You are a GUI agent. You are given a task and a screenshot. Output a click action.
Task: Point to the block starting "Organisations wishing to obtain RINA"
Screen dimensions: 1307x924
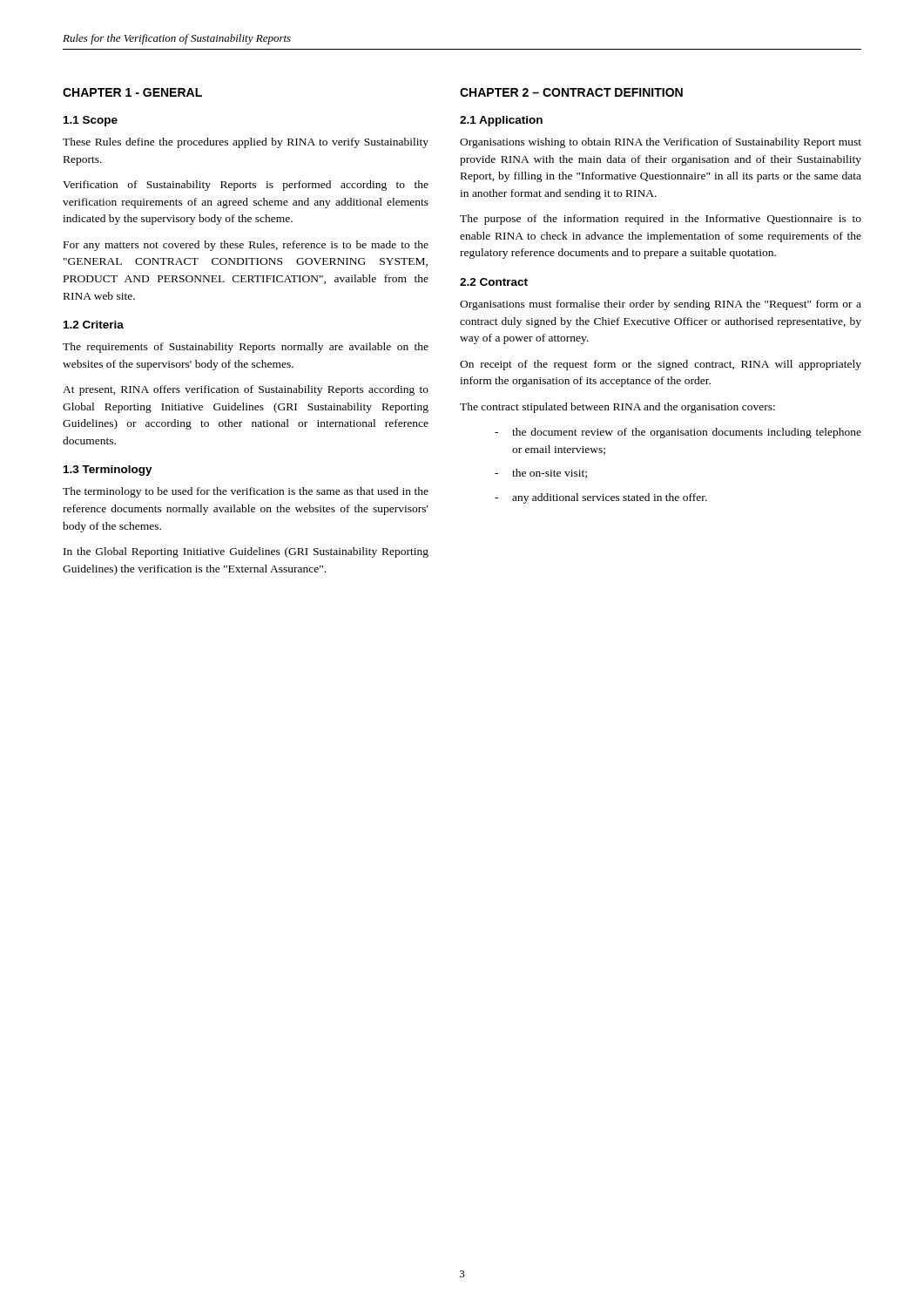tap(661, 167)
